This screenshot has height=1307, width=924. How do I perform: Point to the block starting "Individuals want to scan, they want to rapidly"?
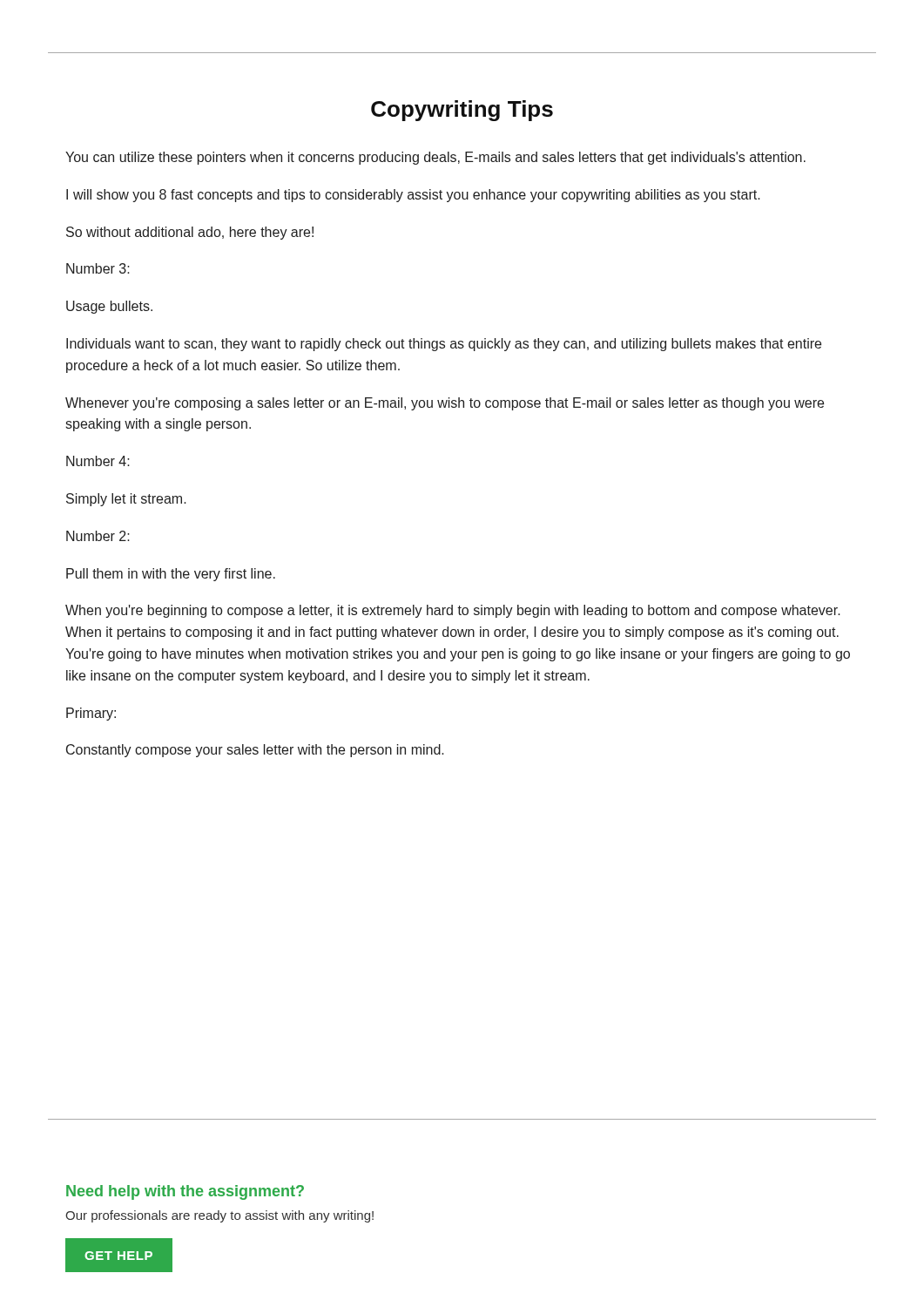[444, 355]
